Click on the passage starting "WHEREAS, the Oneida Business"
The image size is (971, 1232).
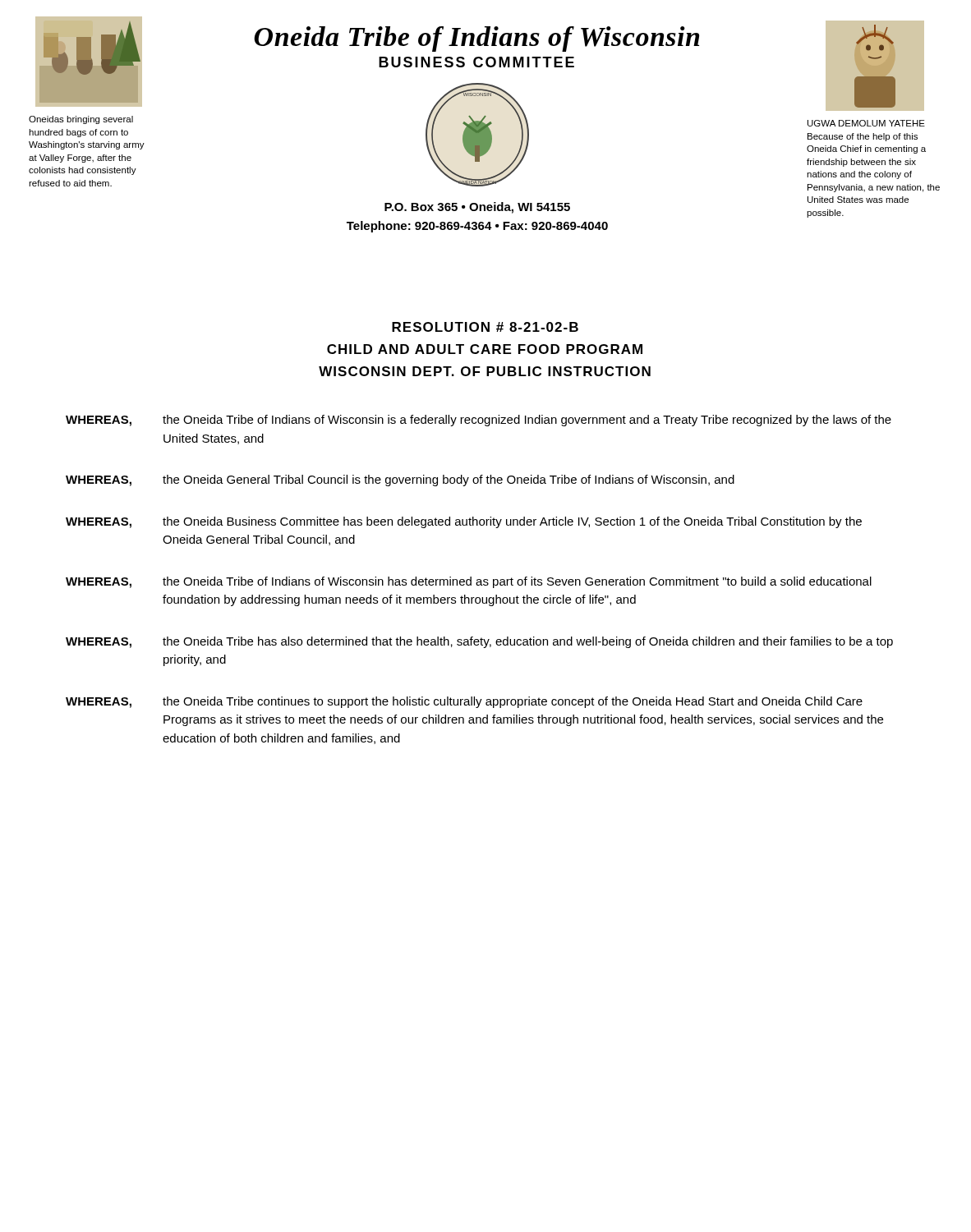[x=486, y=531]
